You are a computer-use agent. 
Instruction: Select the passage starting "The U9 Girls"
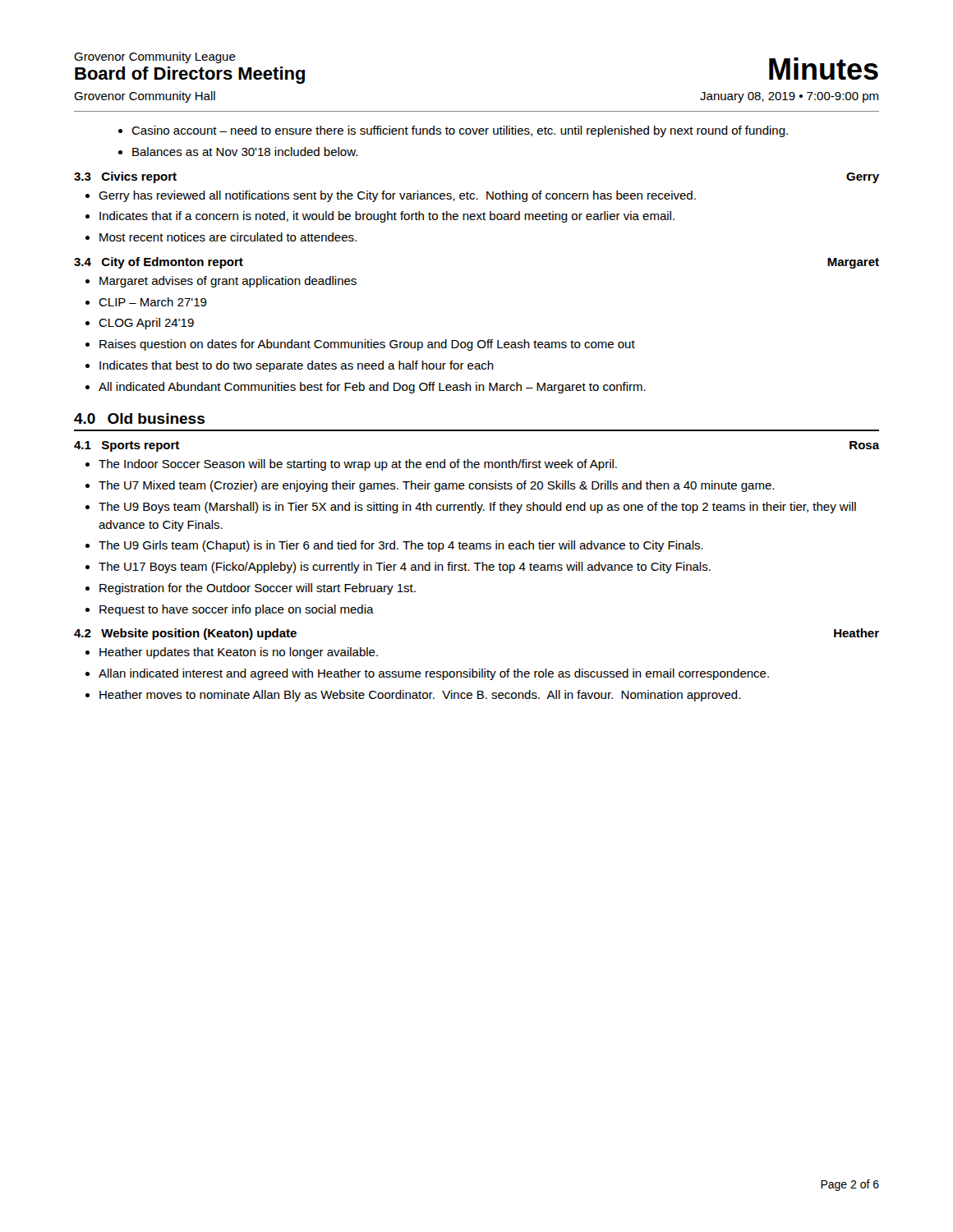(476, 545)
